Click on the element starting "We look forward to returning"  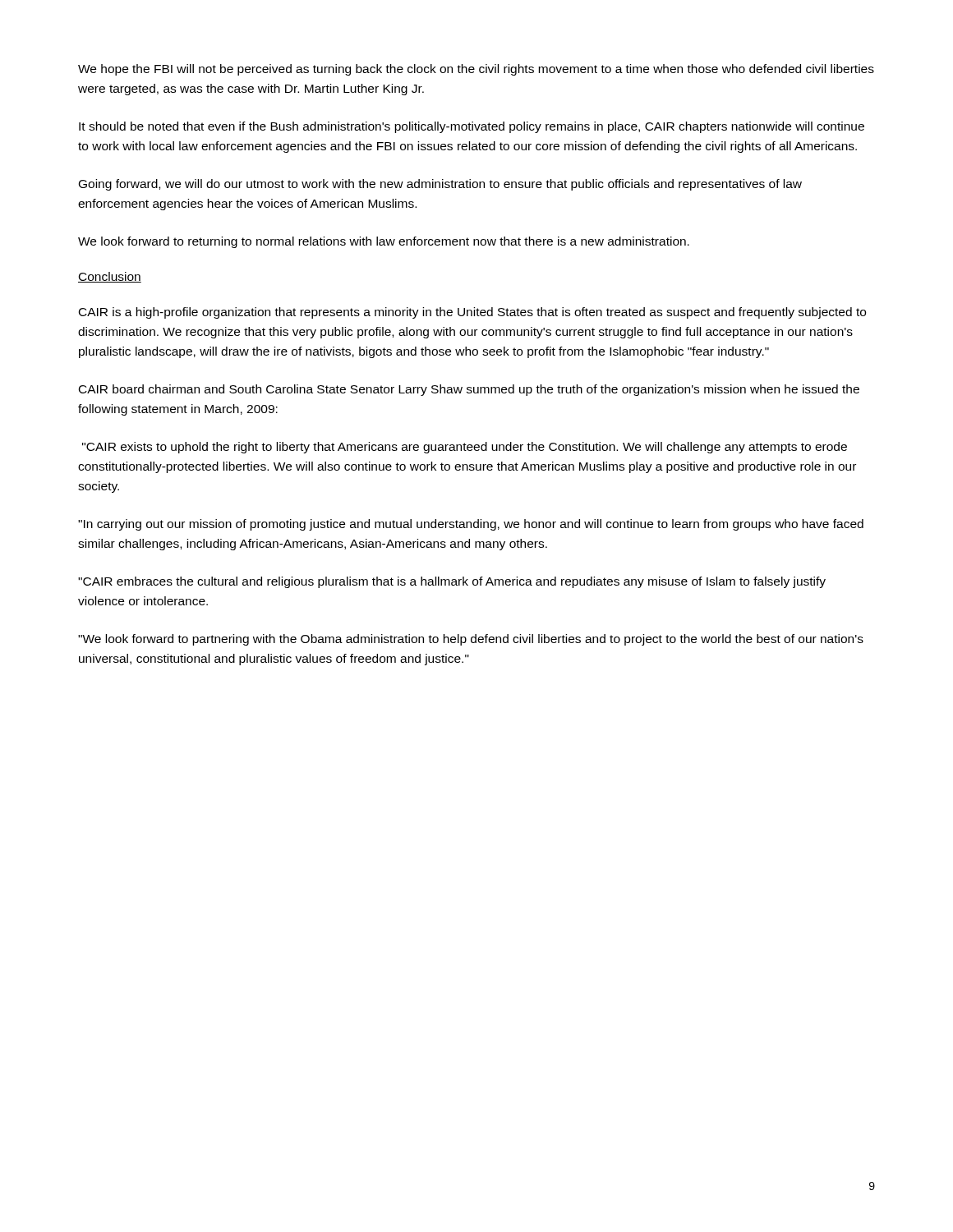point(384,241)
